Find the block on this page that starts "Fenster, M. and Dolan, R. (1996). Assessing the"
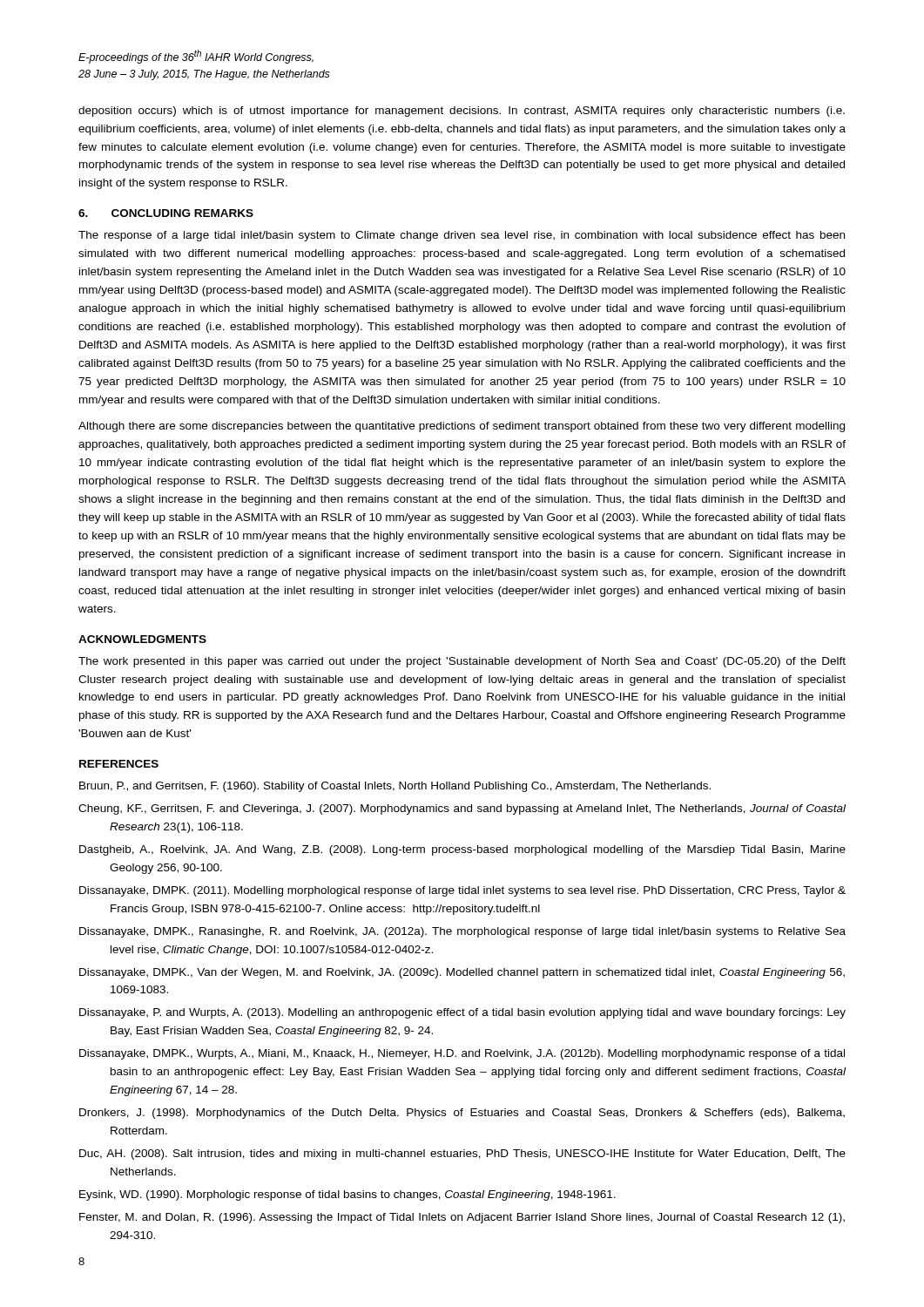Image resolution: width=924 pixels, height=1307 pixels. pyautogui.click(x=462, y=1226)
